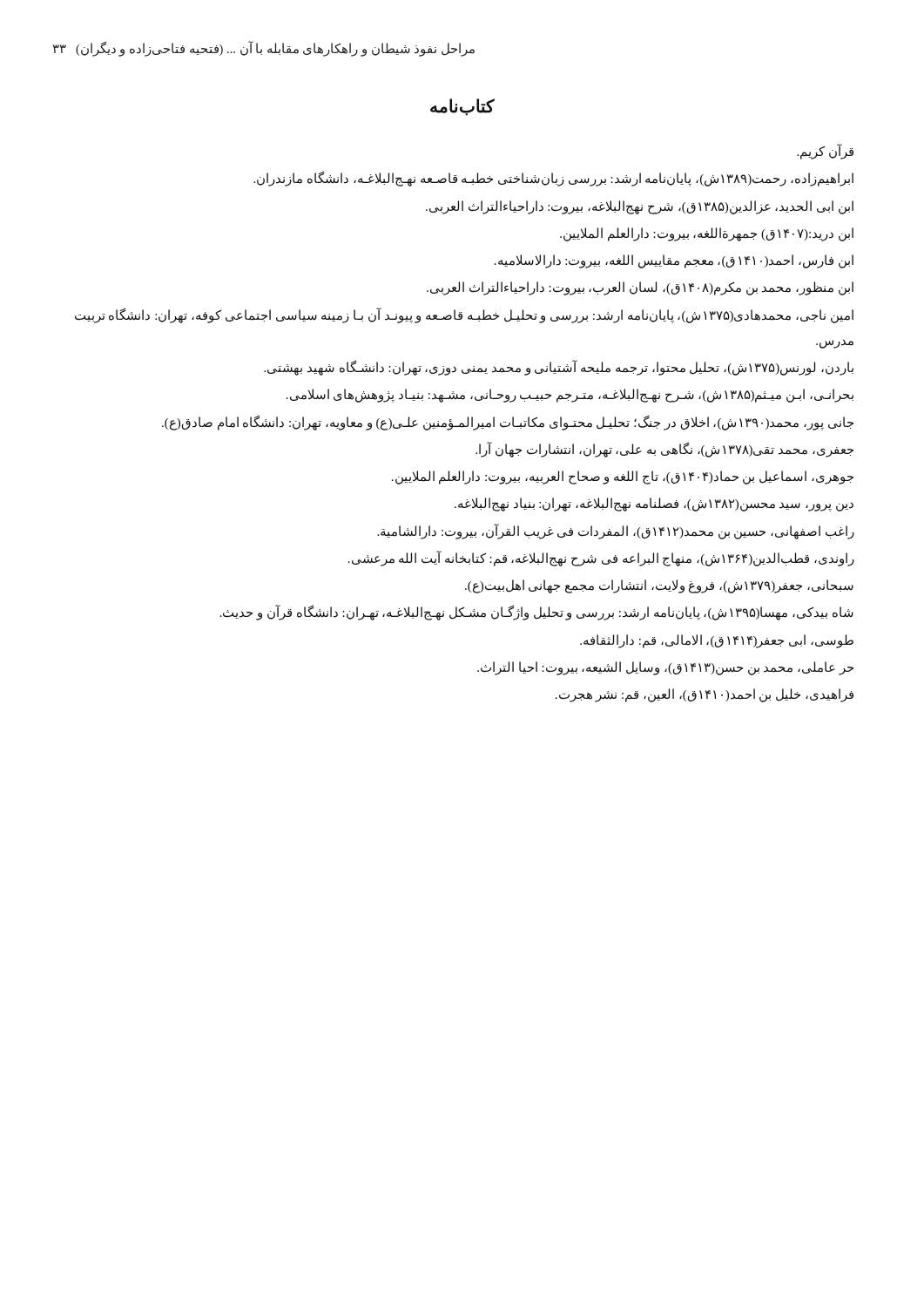The width and height of the screenshot is (924, 1307).
Task: Find the list item containing "ابن فارس، احمد(۱۴۱۰ق)، معجم مقاییس اللغه، بیروت:"
Action: click(674, 261)
